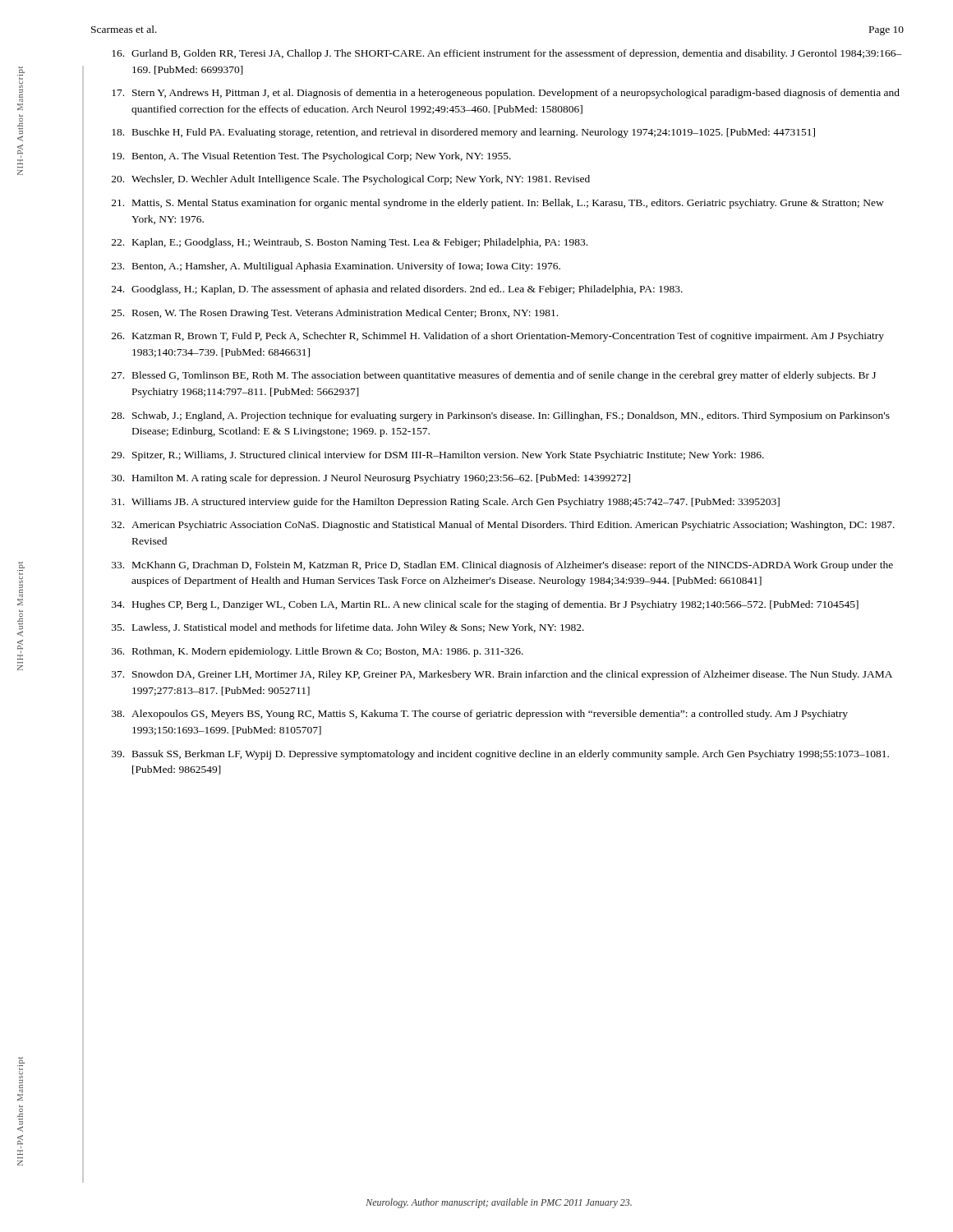Navigate to the block starting "21. Mattis, S. Mental"
Image resolution: width=953 pixels, height=1232 pixels.
pyautogui.click(x=503, y=211)
